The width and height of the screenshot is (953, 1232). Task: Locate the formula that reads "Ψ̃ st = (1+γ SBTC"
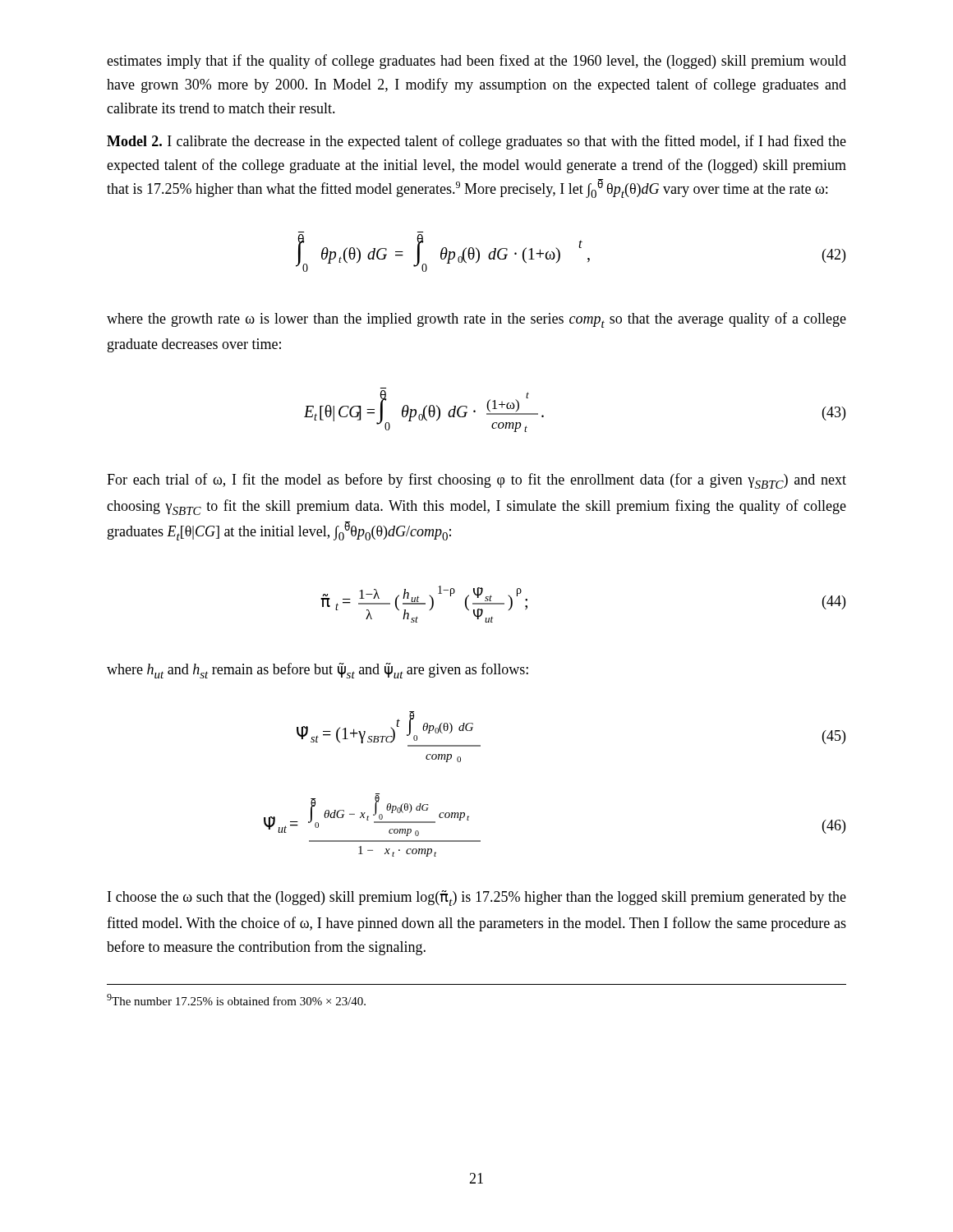(476, 736)
